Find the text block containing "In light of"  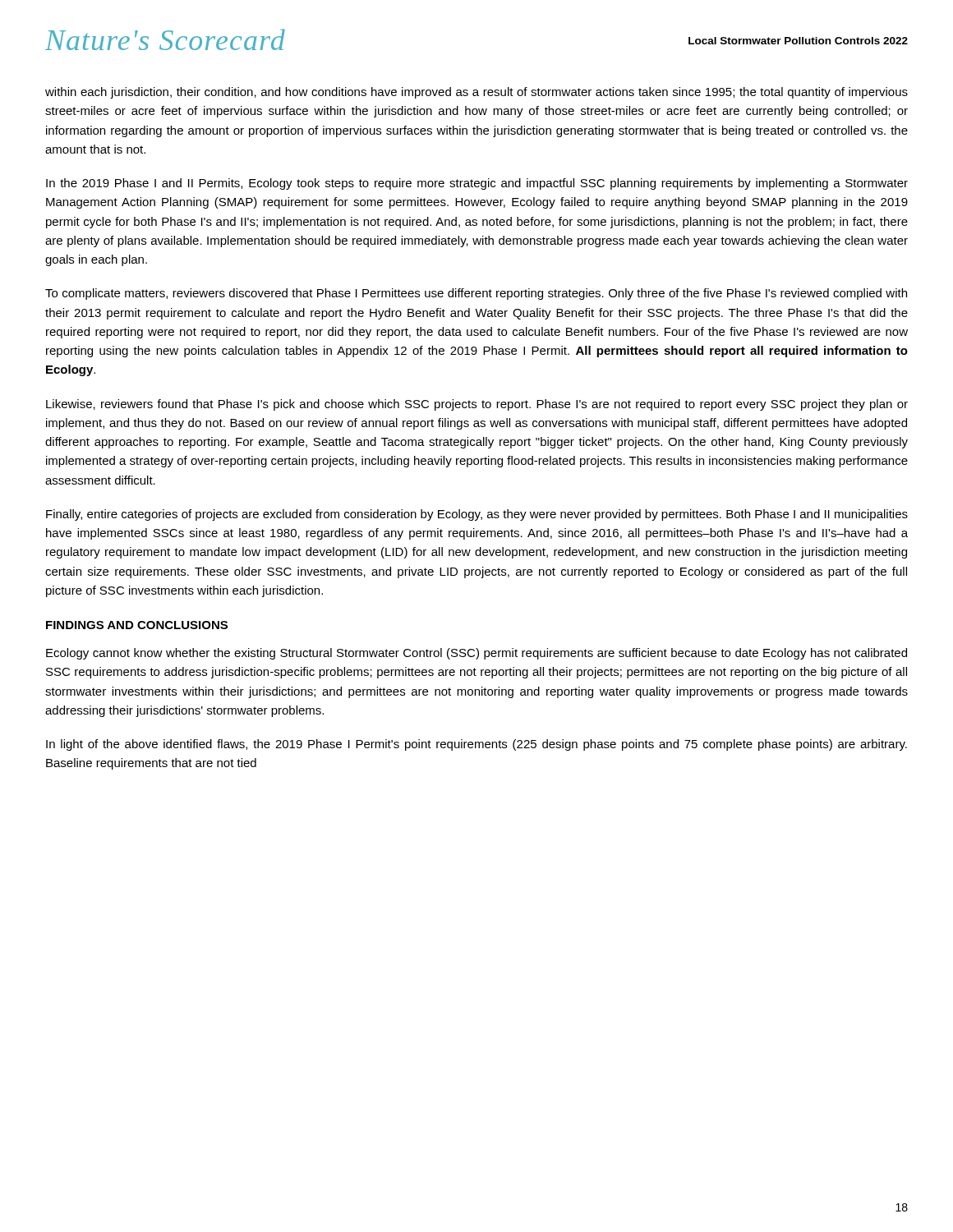pyautogui.click(x=476, y=753)
